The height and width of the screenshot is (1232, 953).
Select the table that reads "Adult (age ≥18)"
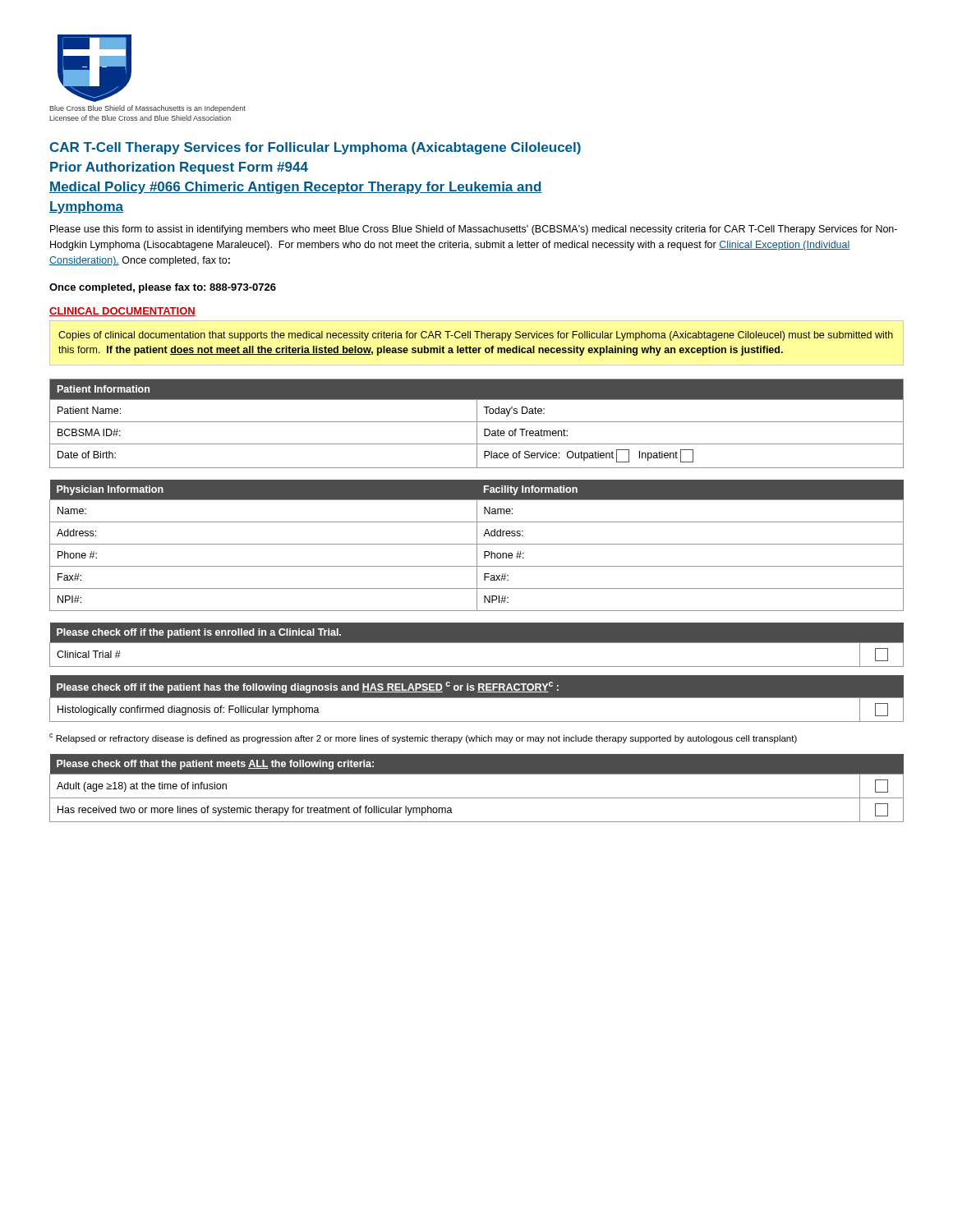476,788
